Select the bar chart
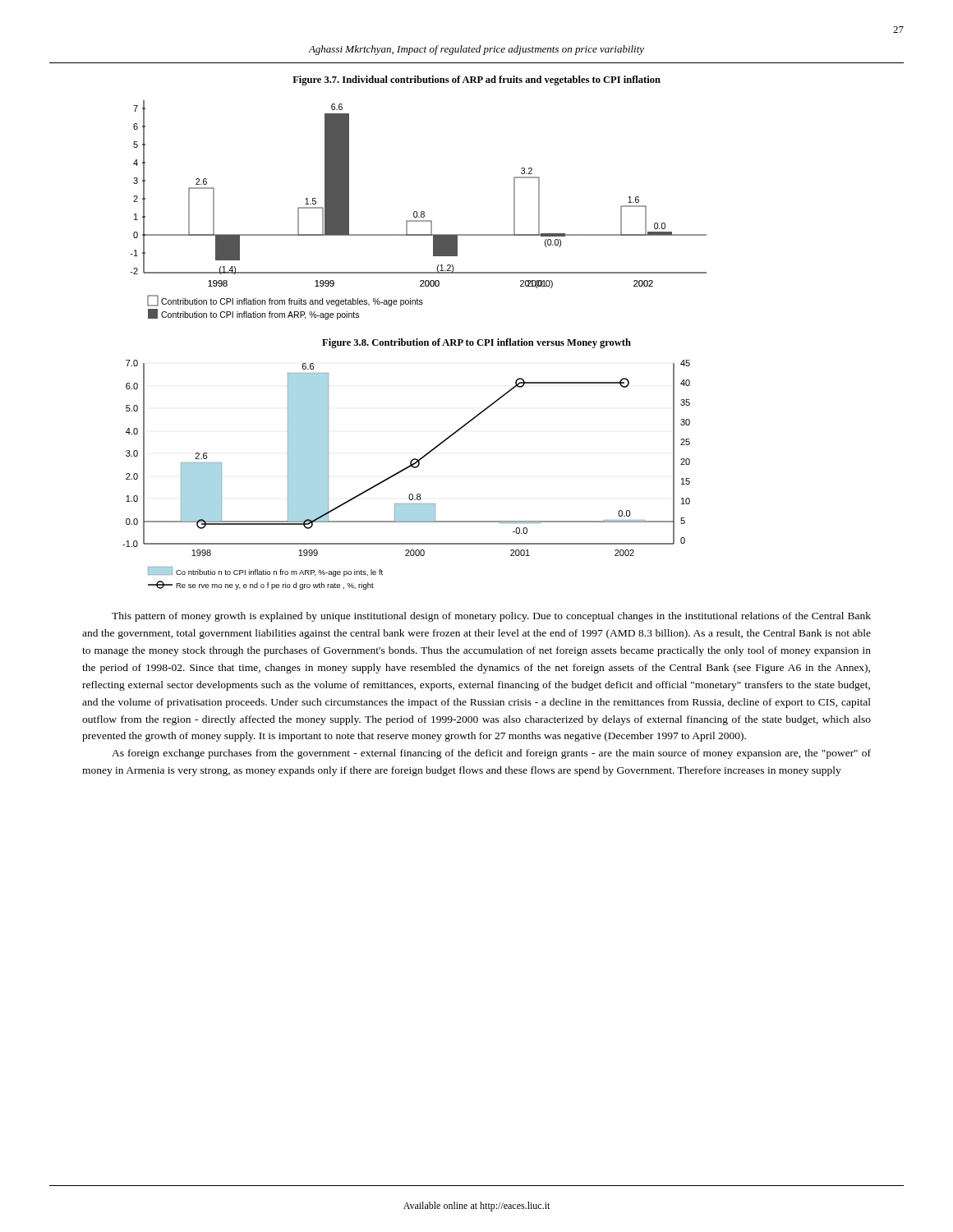Viewport: 953px width, 1232px height. (x=411, y=474)
